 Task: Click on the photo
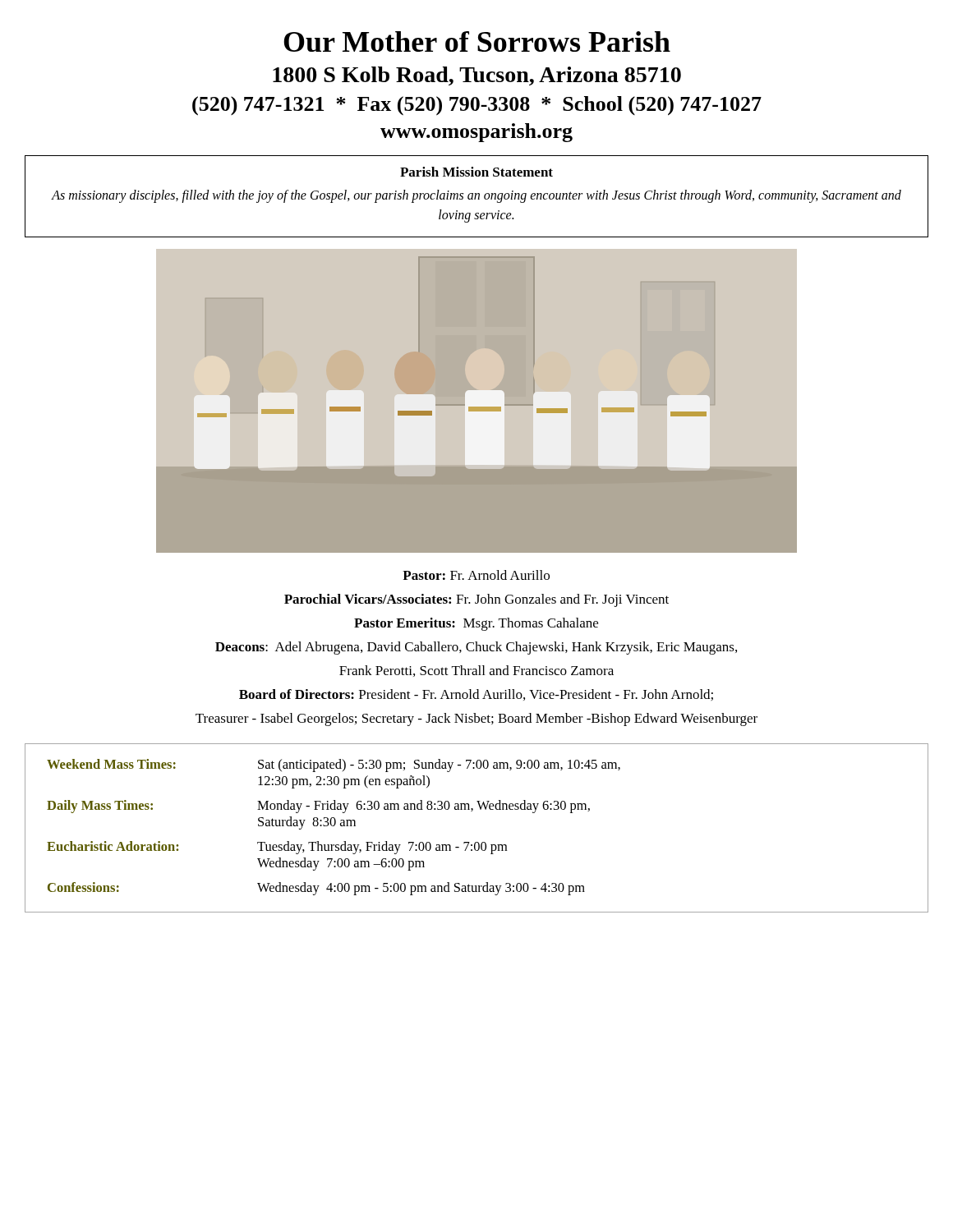[x=476, y=401]
